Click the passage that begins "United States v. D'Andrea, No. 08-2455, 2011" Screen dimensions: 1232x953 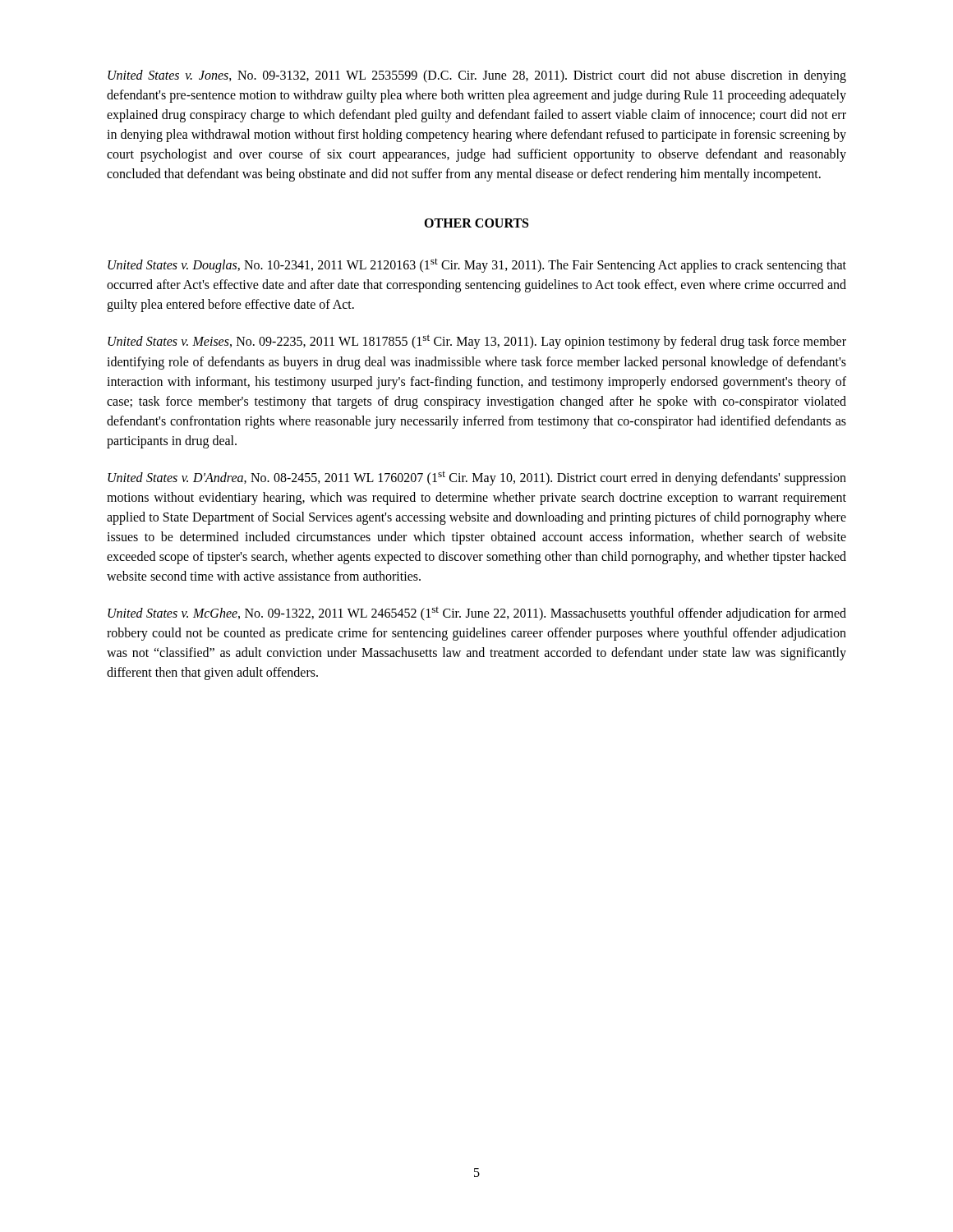pos(476,525)
